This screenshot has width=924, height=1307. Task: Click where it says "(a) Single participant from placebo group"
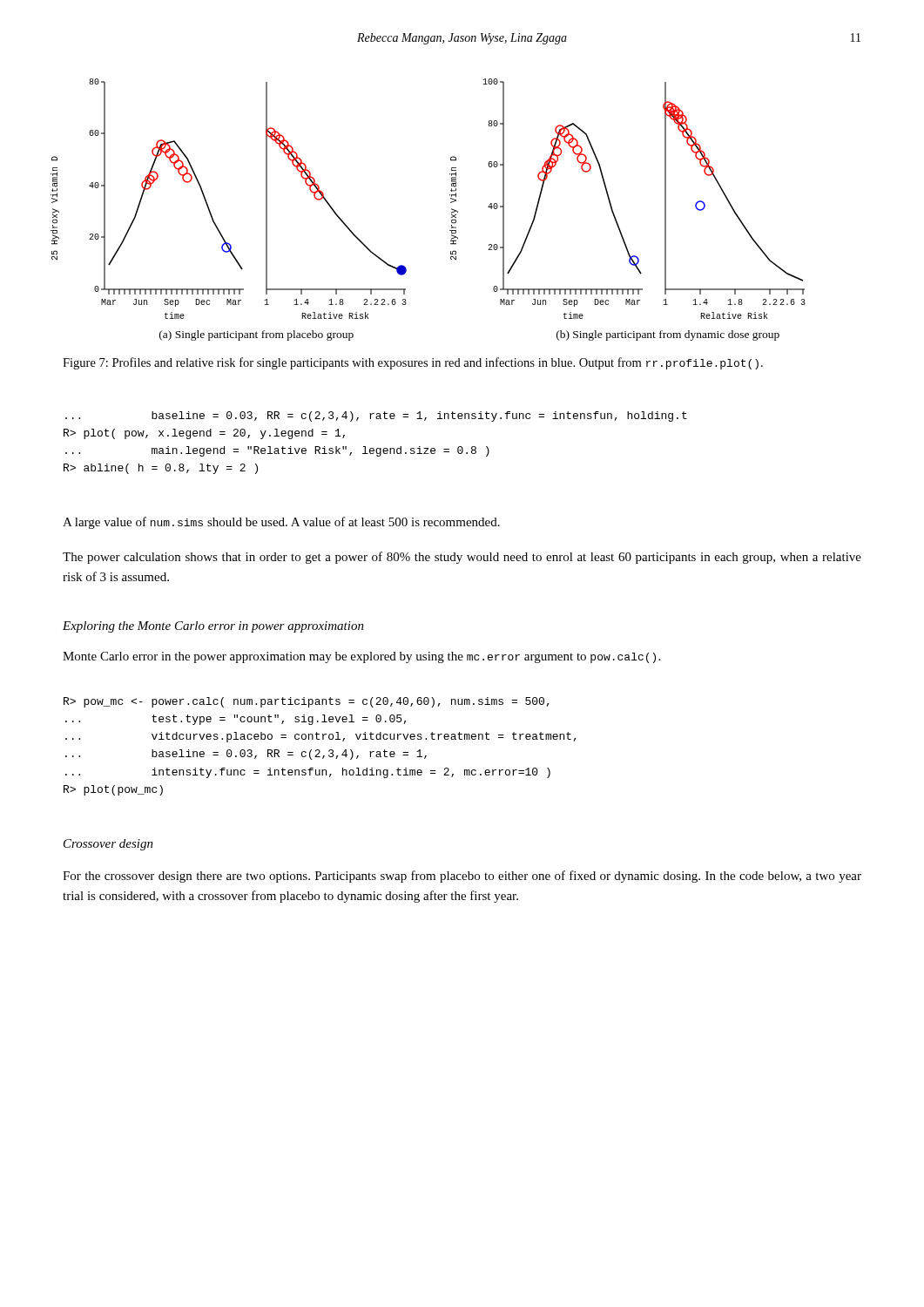pos(256,334)
